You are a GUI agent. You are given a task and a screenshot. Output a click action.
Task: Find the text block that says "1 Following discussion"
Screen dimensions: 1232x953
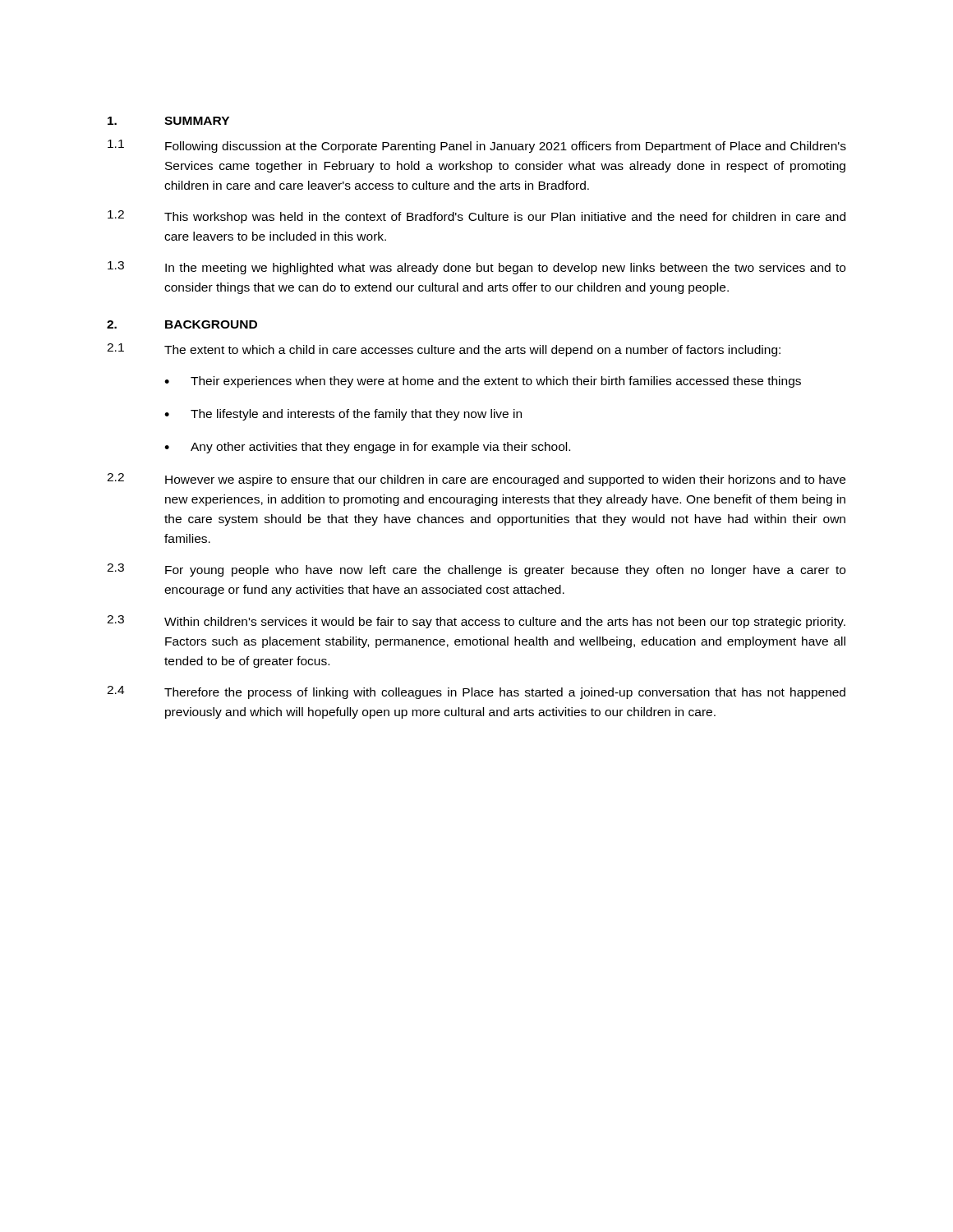click(x=476, y=166)
